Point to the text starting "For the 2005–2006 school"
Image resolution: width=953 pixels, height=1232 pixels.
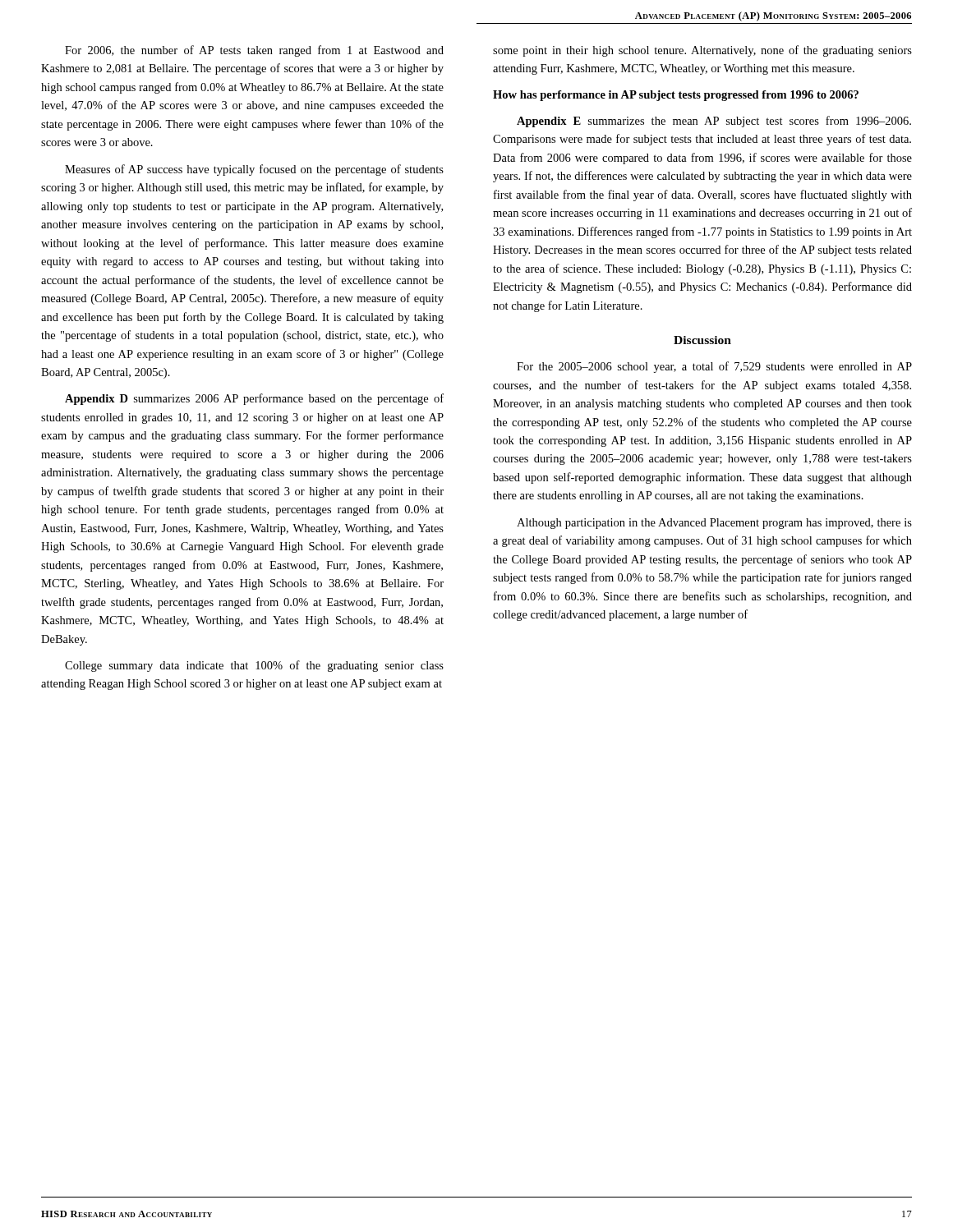702,431
